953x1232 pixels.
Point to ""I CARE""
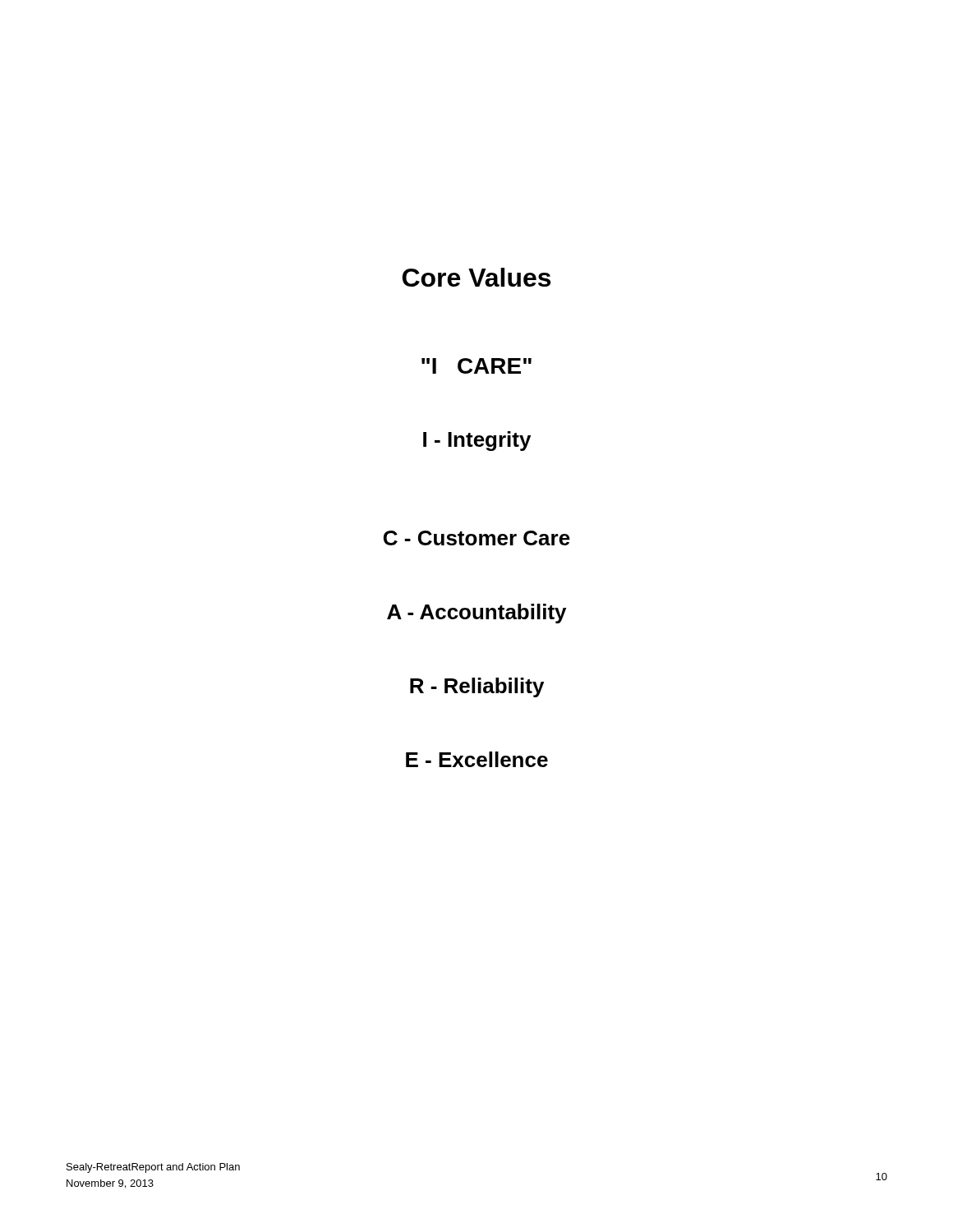click(x=476, y=366)
